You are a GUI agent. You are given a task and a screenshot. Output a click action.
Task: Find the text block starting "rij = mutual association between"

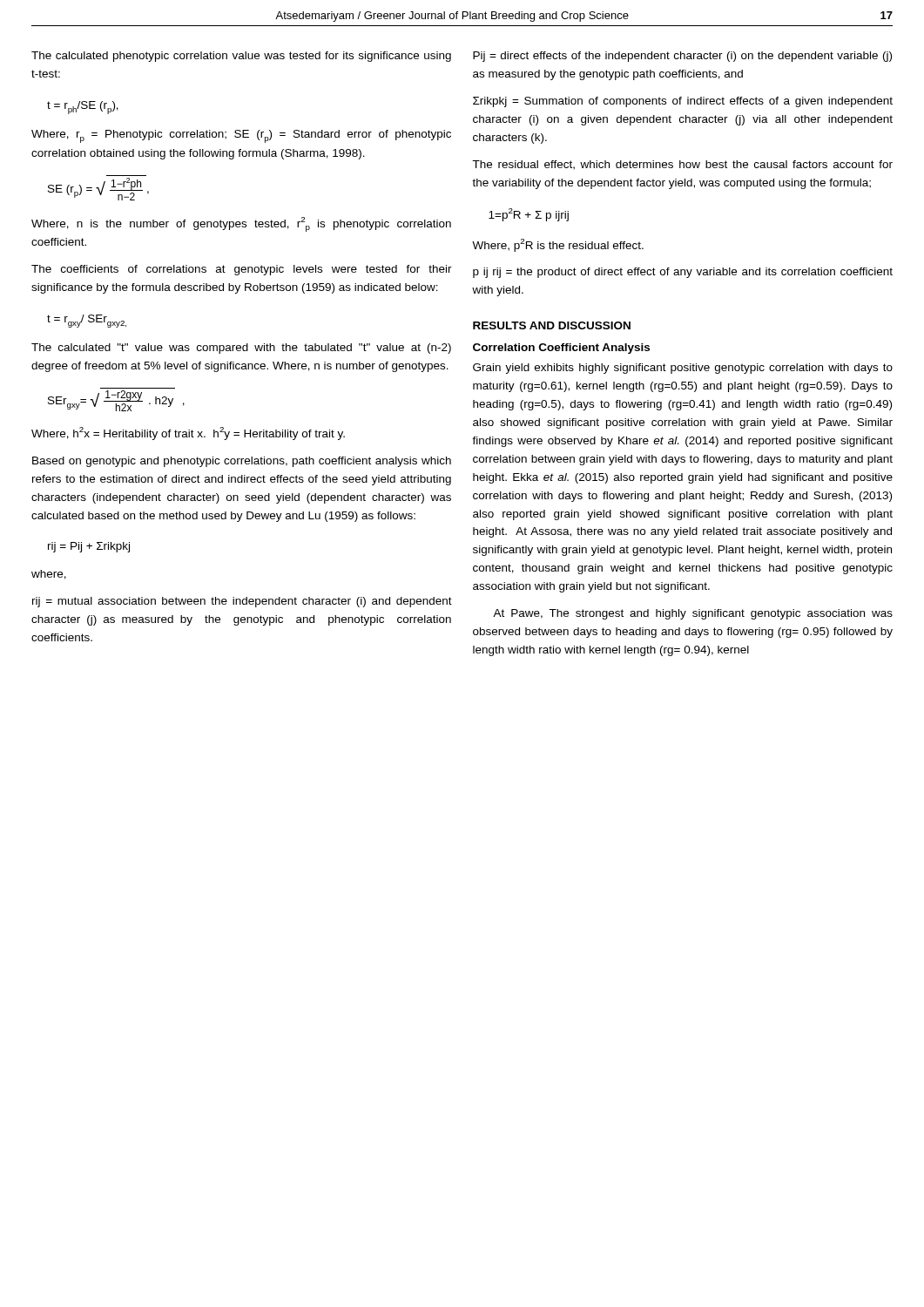[x=241, y=619]
